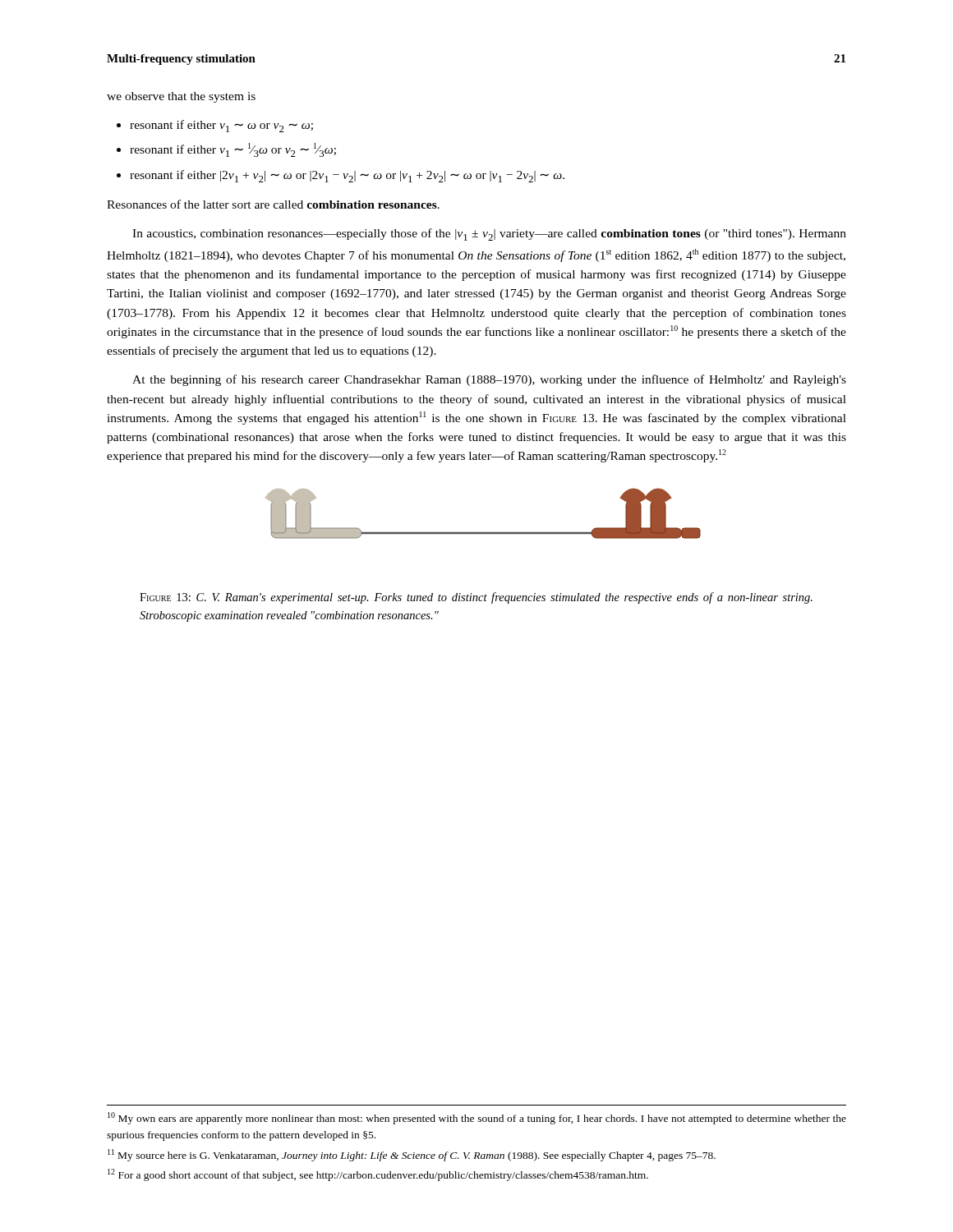Navigate to the passage starting "Figure 13: C. V."
This screenshot has width=953, height=1232.
476,607
